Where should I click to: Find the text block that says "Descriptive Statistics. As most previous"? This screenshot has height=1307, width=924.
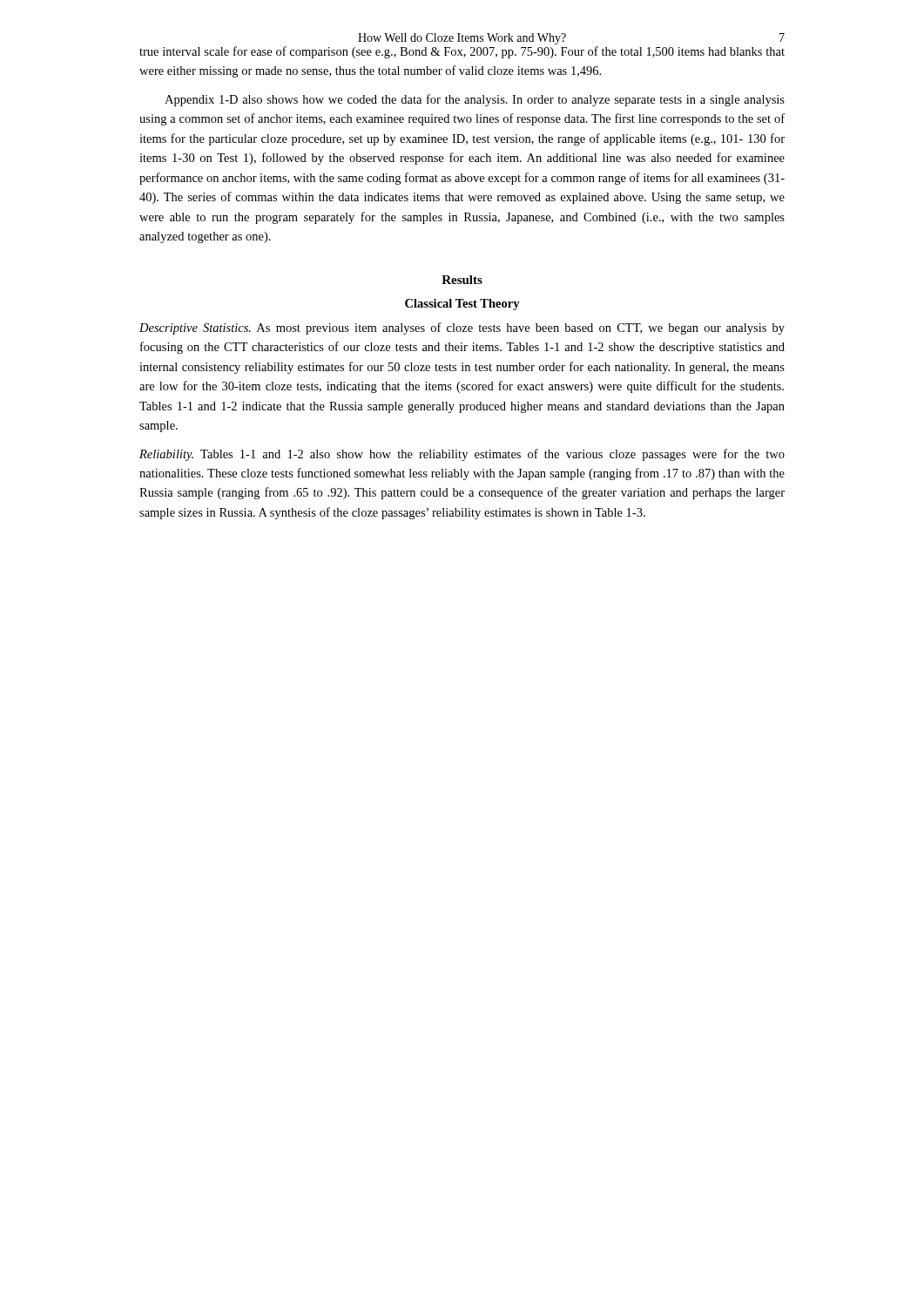pos(462,376)
